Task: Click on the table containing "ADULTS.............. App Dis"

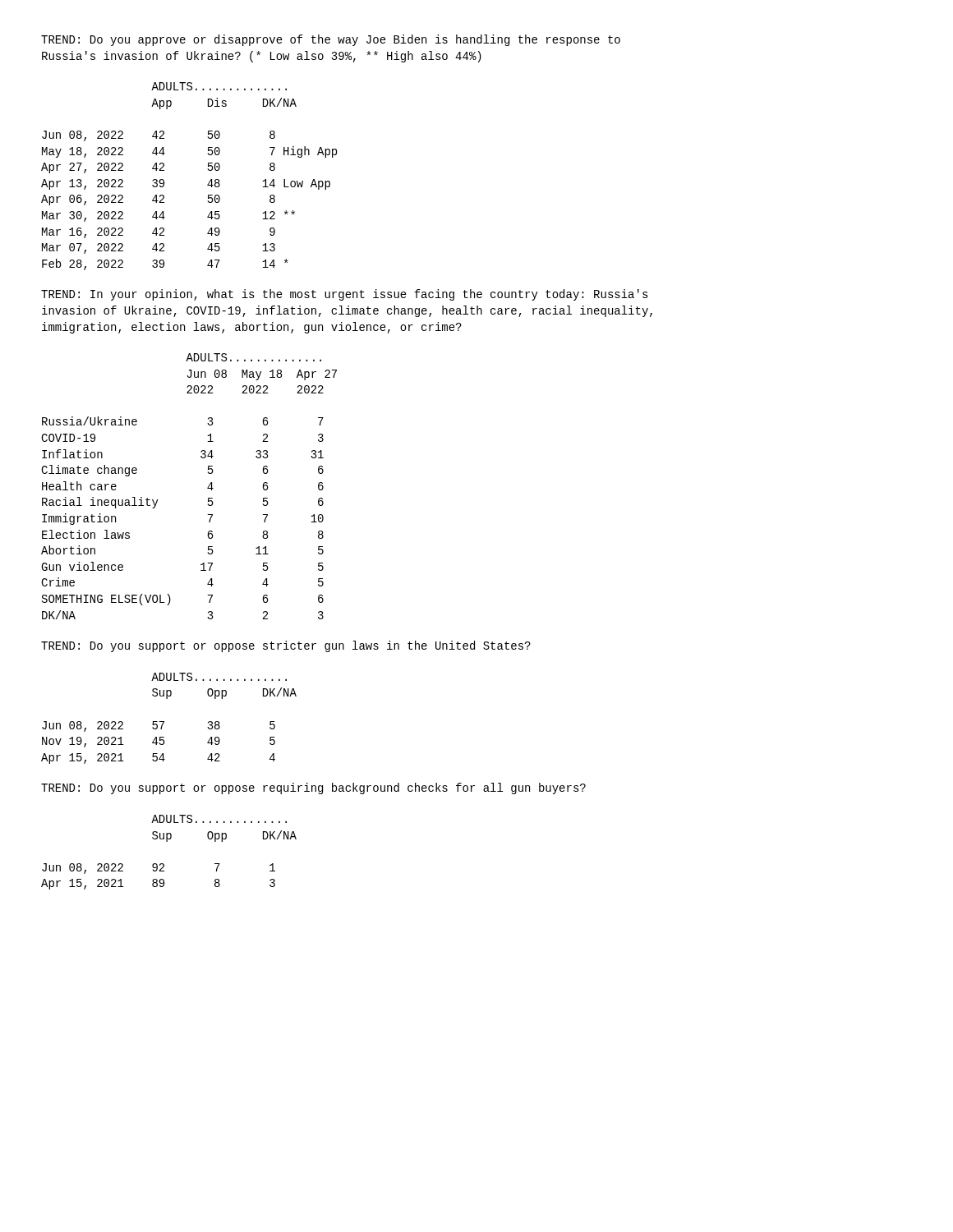Action: [476, 176]
